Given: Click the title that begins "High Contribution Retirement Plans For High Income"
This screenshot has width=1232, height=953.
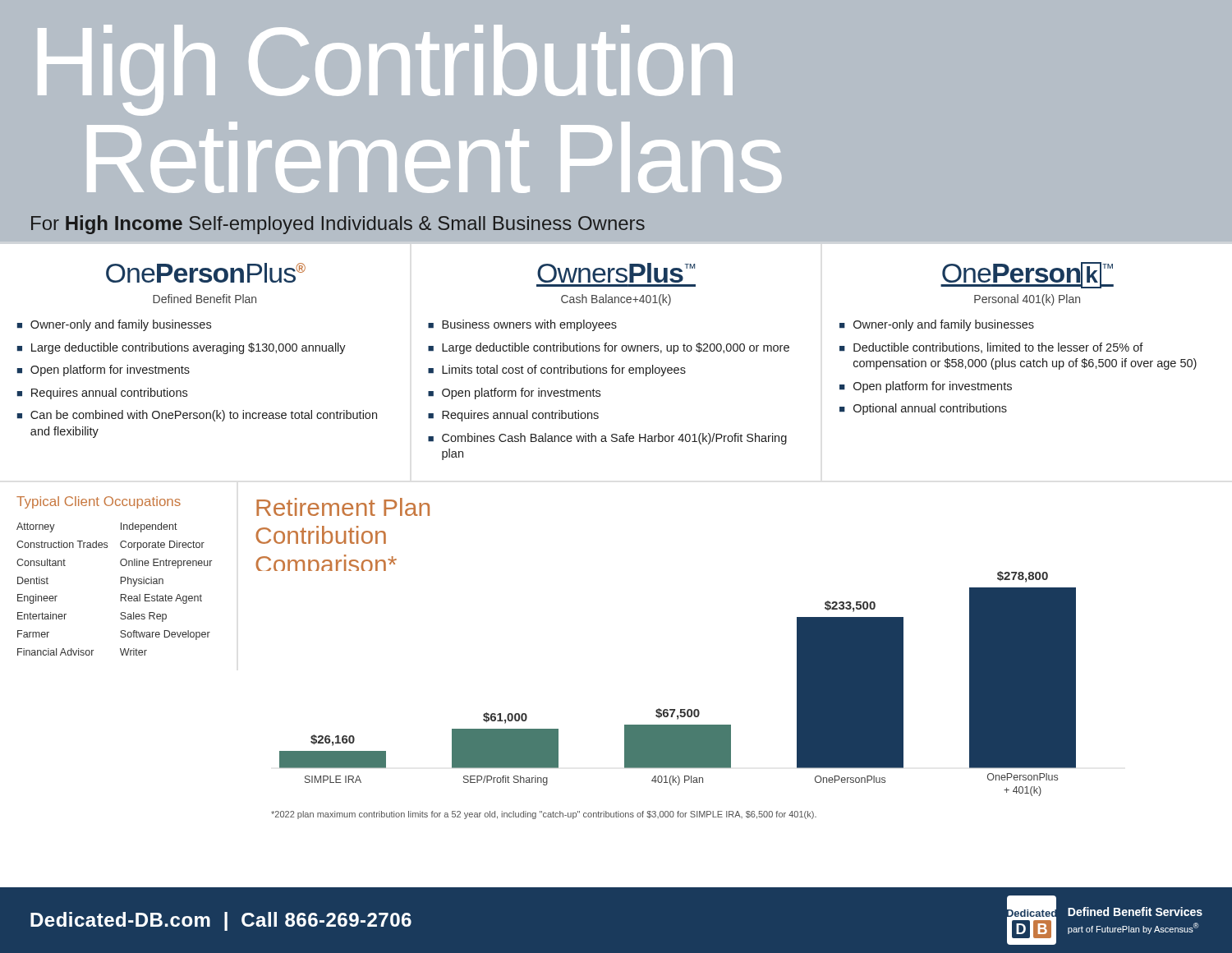Looking at the screenshot, I should click(x=616, y=121).
